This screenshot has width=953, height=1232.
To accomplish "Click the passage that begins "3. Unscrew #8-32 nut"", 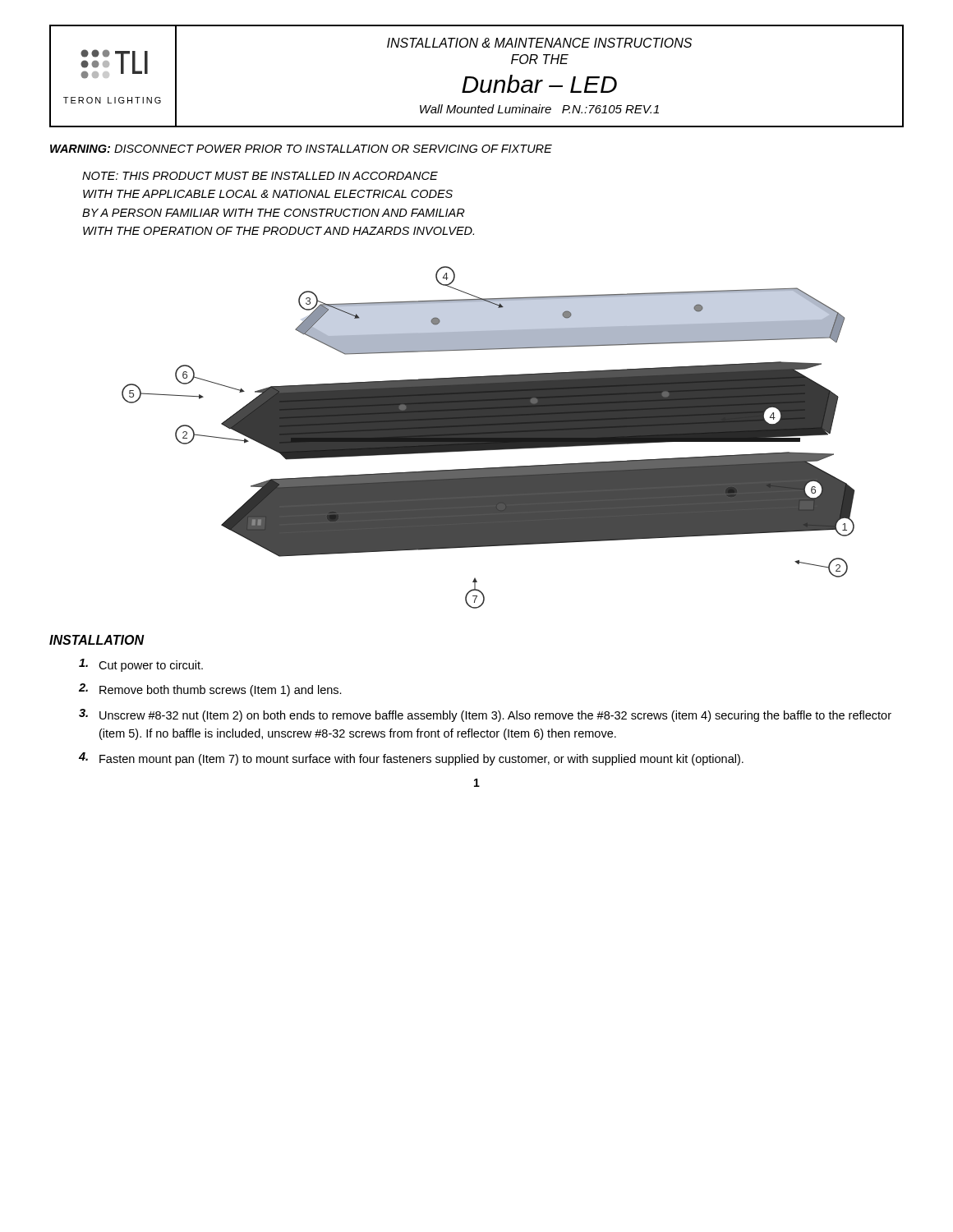I will click(x=476, y=725).
